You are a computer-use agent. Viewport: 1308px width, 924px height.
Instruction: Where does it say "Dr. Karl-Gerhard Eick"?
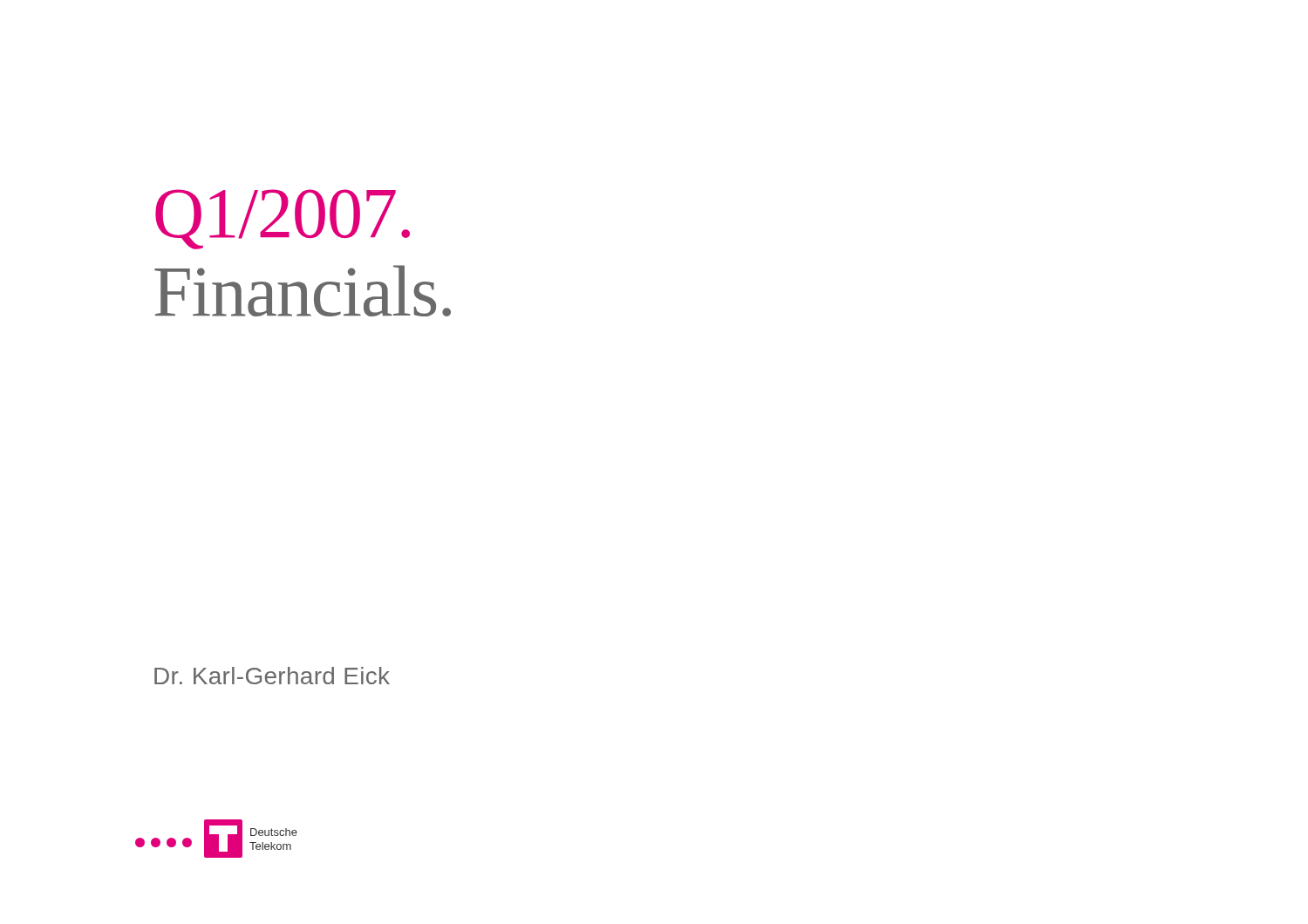271,676
